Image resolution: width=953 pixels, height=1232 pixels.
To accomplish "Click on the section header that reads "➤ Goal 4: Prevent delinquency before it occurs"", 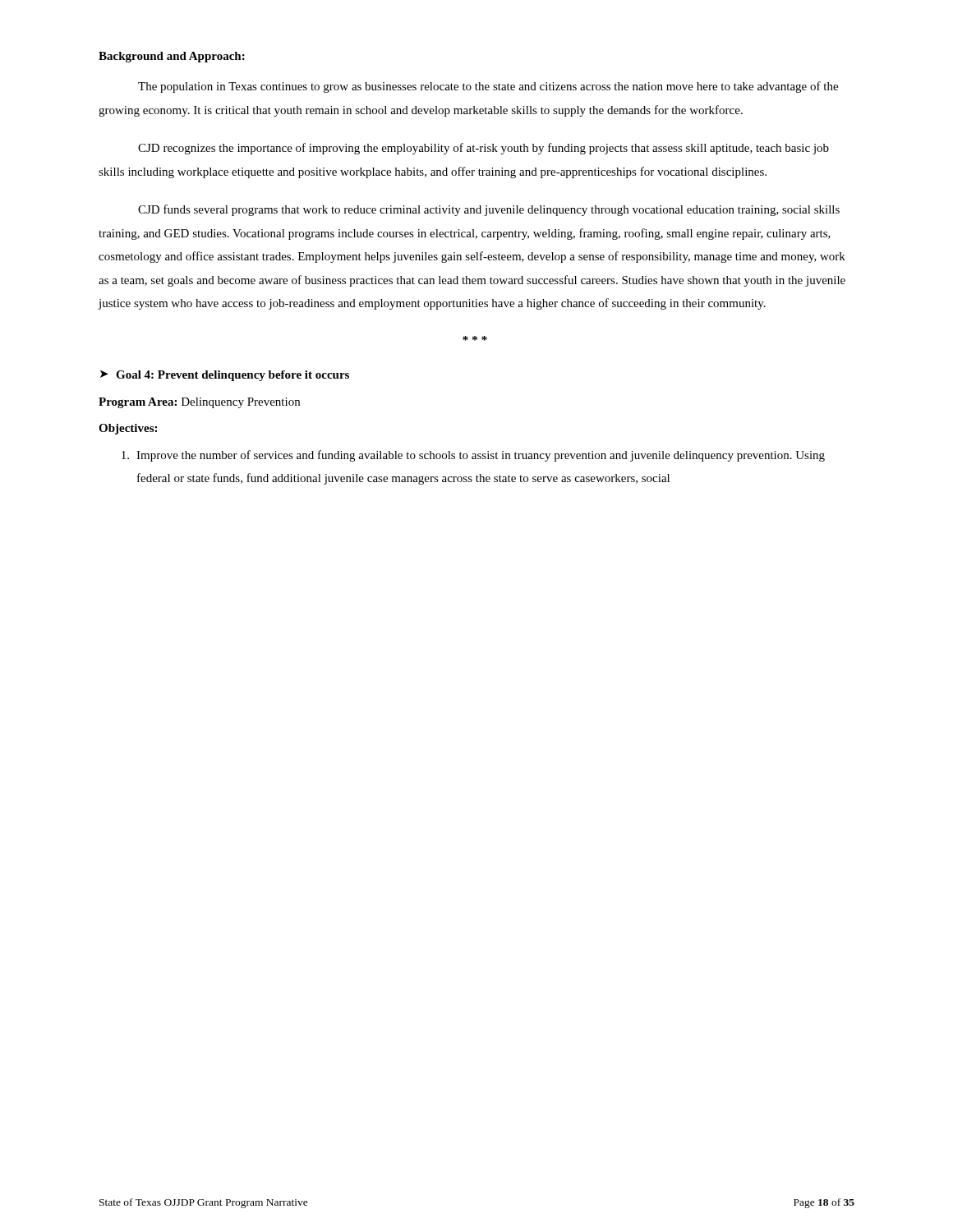I will coord(224,374).
